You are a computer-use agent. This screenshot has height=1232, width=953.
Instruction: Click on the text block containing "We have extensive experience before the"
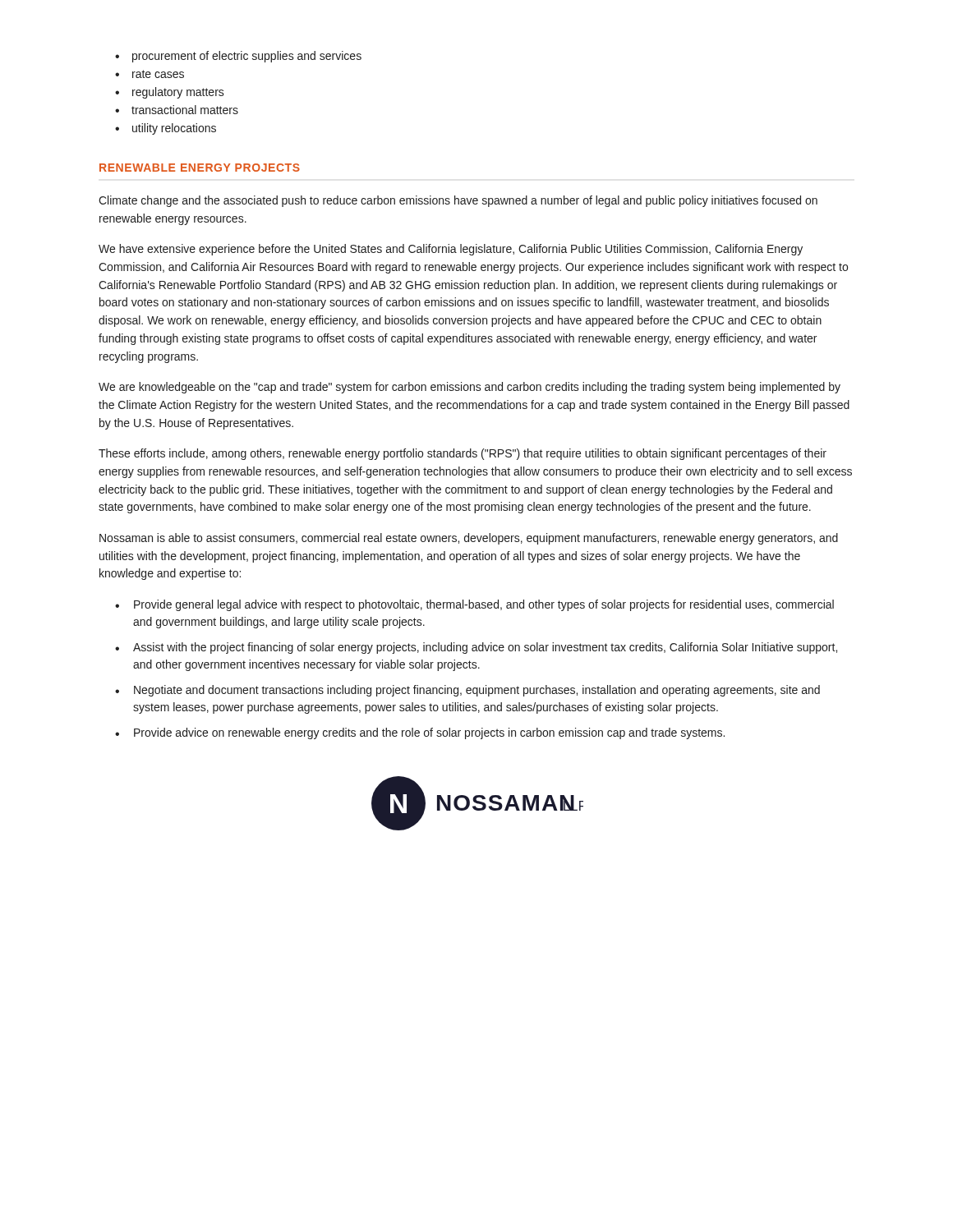click(x=473, y=303)
